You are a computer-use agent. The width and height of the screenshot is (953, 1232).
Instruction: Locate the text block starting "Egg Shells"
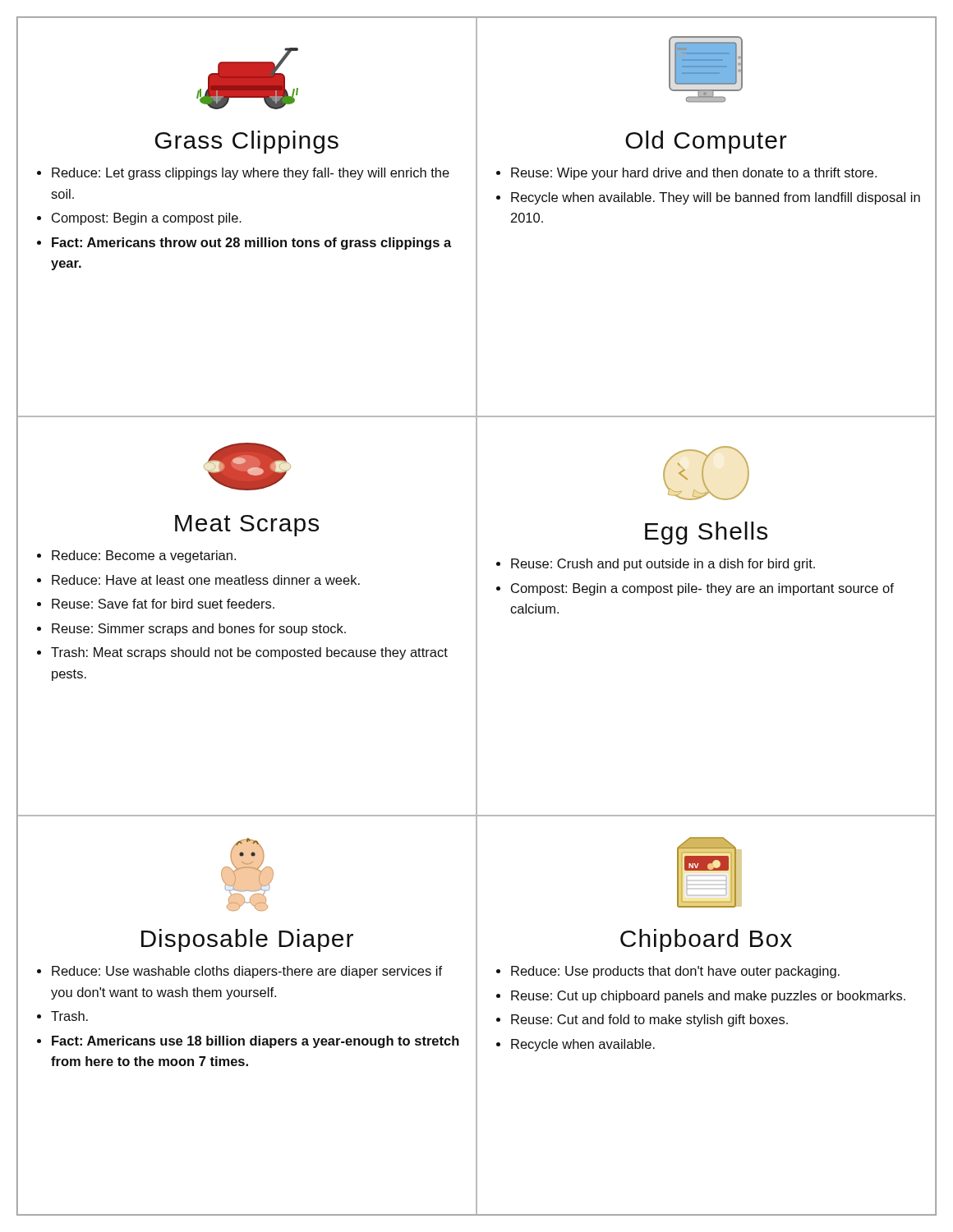click(706, 531)
